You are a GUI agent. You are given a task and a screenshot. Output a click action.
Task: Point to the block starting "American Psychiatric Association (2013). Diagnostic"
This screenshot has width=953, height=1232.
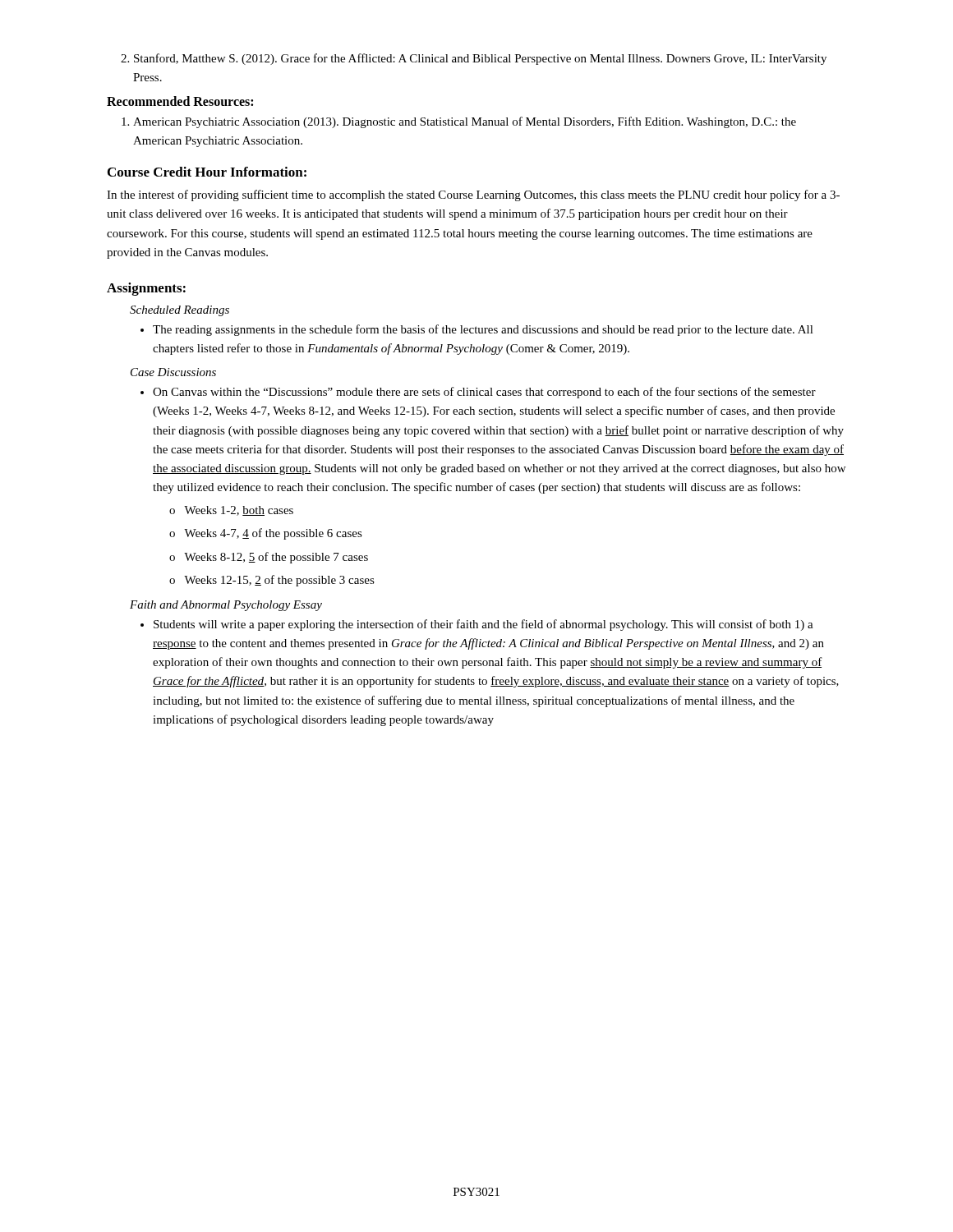click(476, 131)
